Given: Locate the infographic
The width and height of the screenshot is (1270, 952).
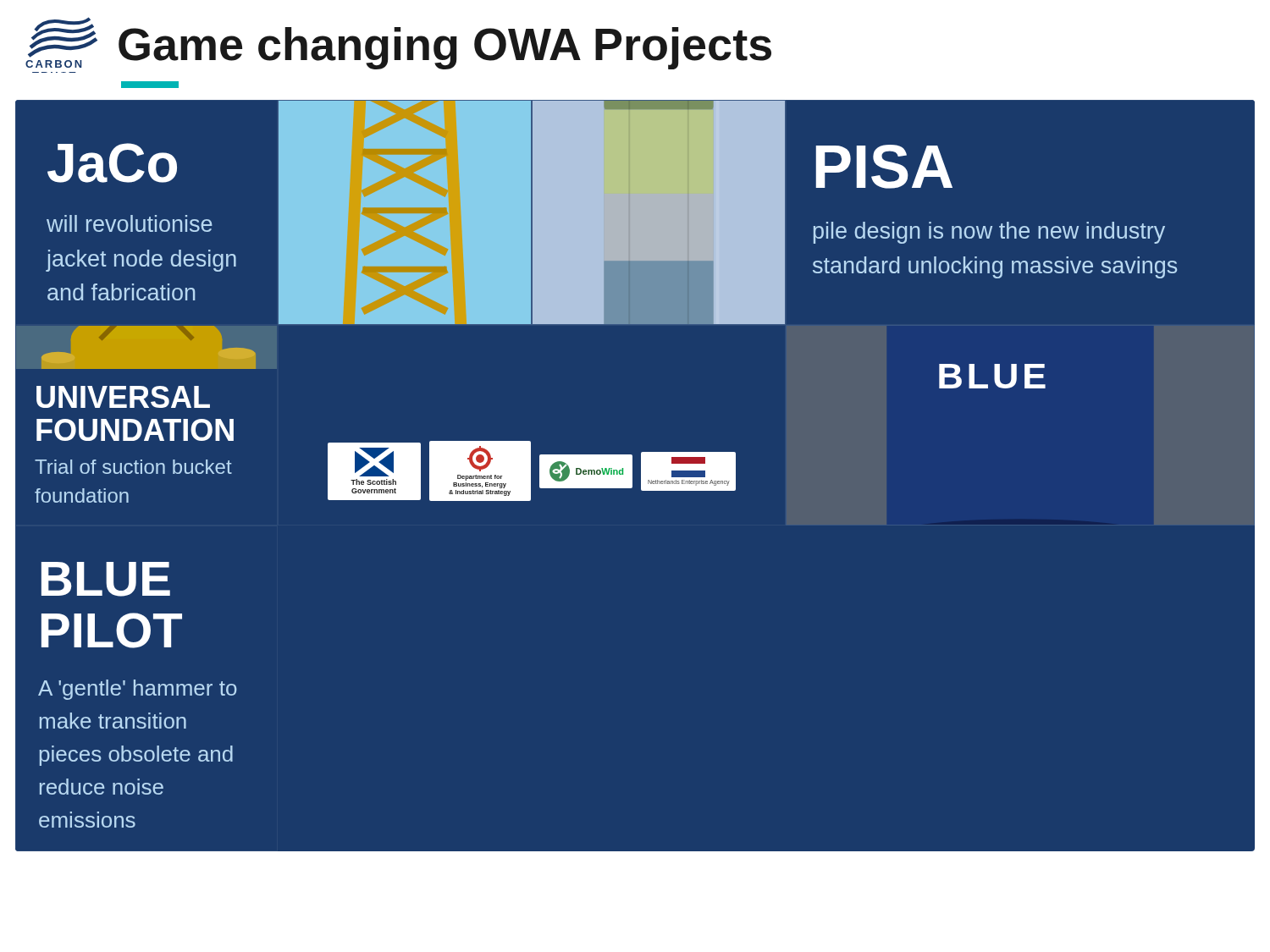Looking at the screenshot, I should pyautogui.click(x=532, y=425).
